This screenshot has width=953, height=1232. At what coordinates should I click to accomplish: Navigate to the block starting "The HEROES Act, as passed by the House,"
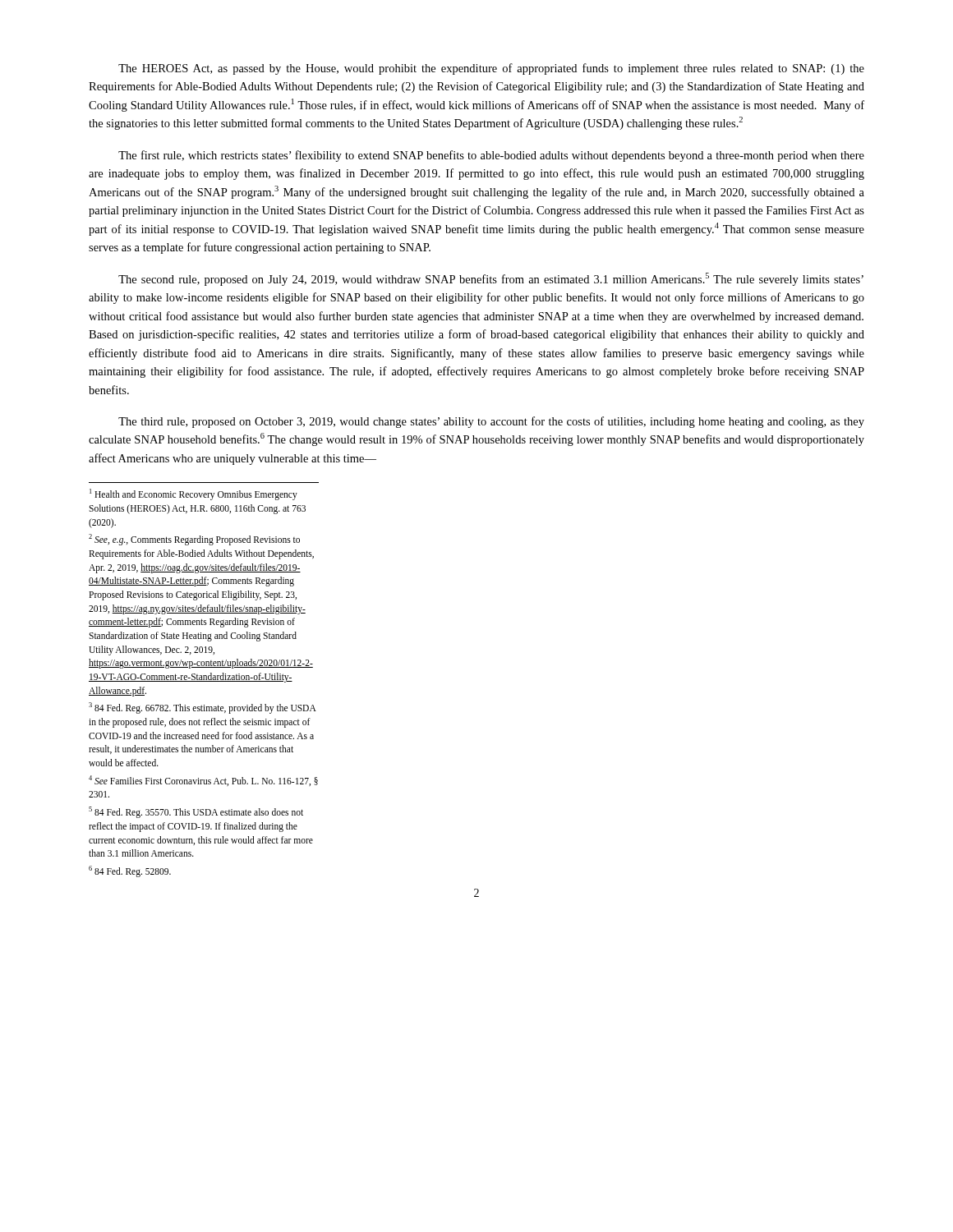tap(476, 96)
